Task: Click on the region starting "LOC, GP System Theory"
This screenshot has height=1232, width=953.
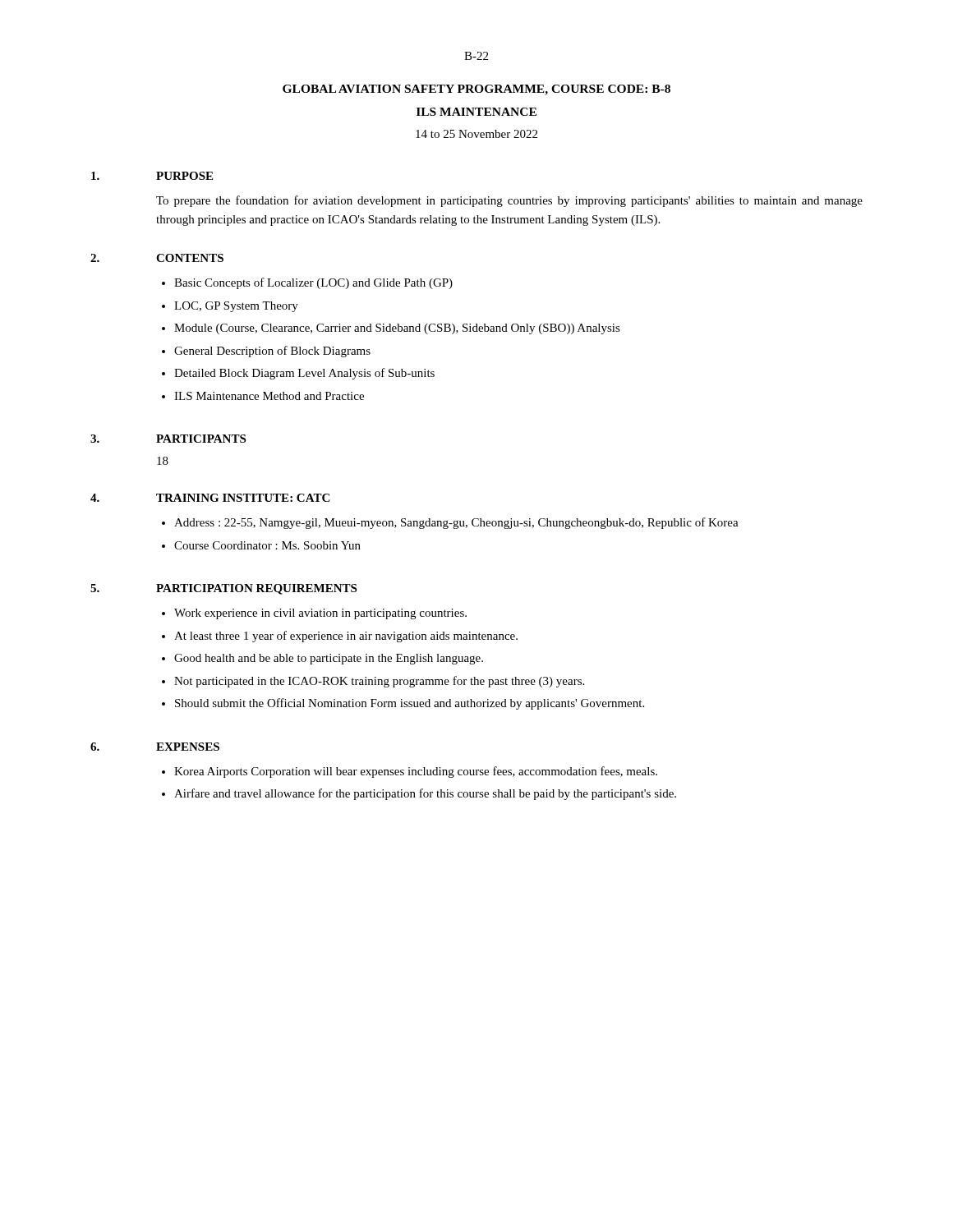Action: [x=236, y=305]
